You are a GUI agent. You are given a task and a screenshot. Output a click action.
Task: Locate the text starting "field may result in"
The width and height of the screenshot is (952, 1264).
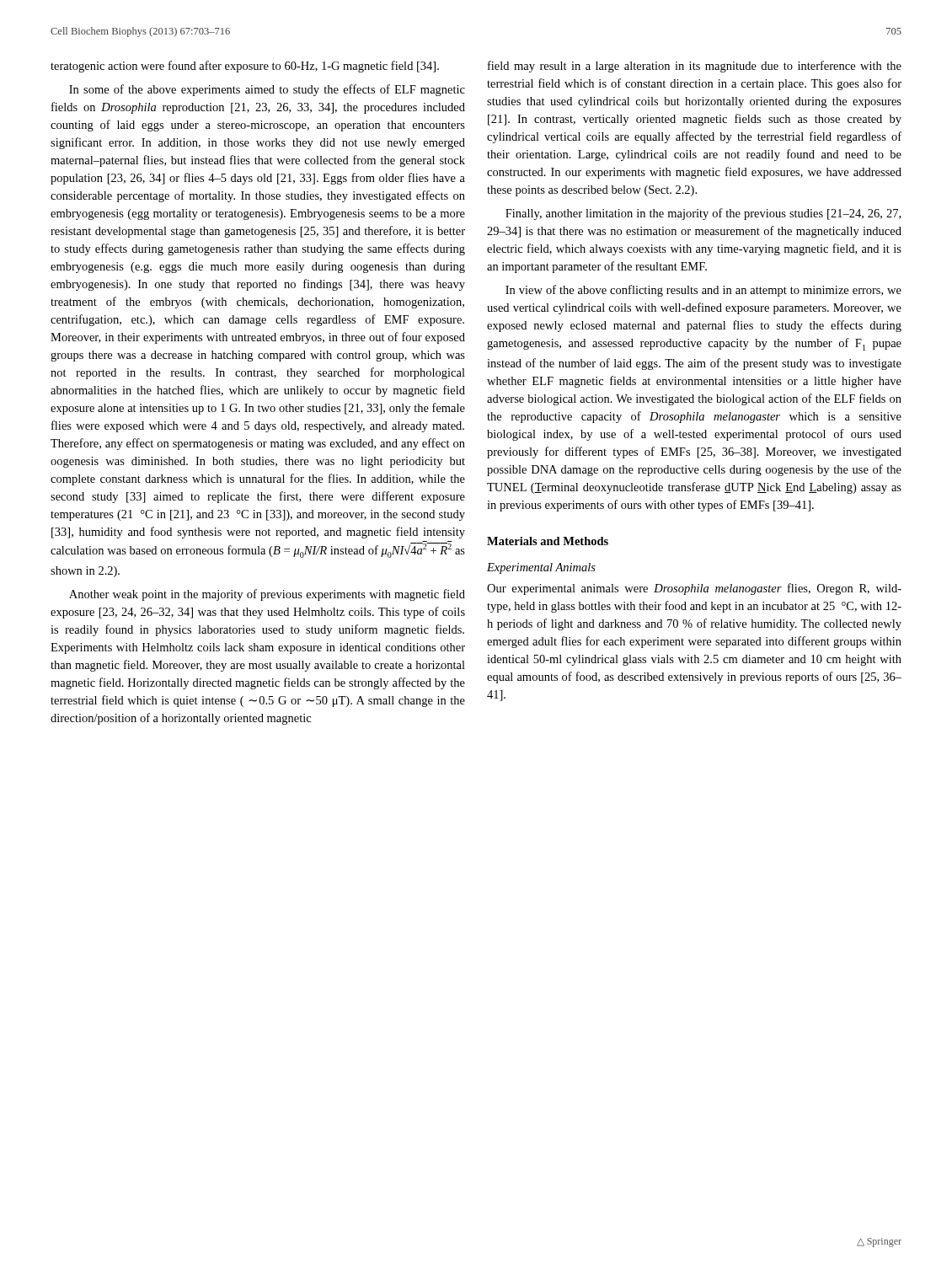[x=694, y=286]
